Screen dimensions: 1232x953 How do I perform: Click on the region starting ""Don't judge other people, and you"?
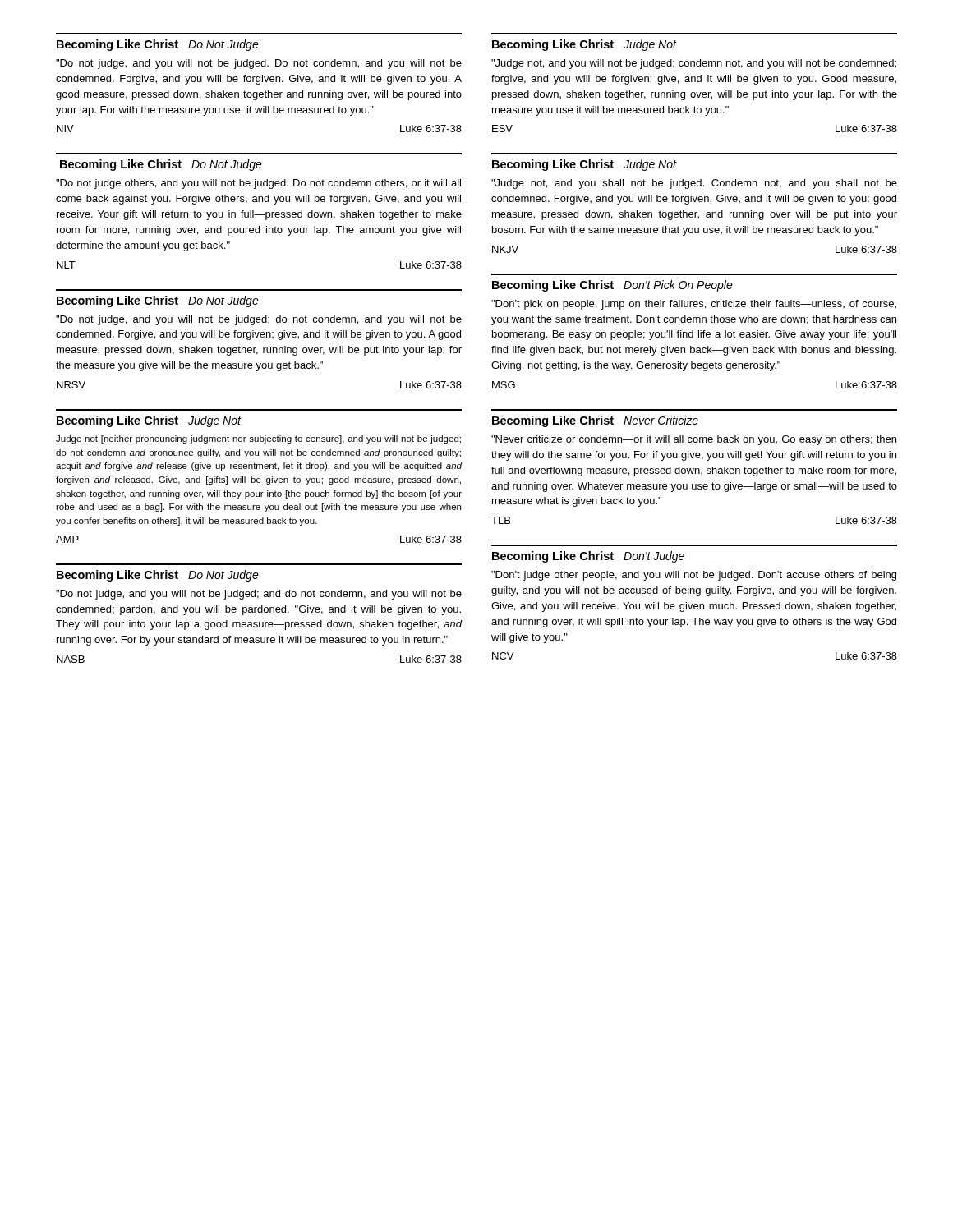694,606
